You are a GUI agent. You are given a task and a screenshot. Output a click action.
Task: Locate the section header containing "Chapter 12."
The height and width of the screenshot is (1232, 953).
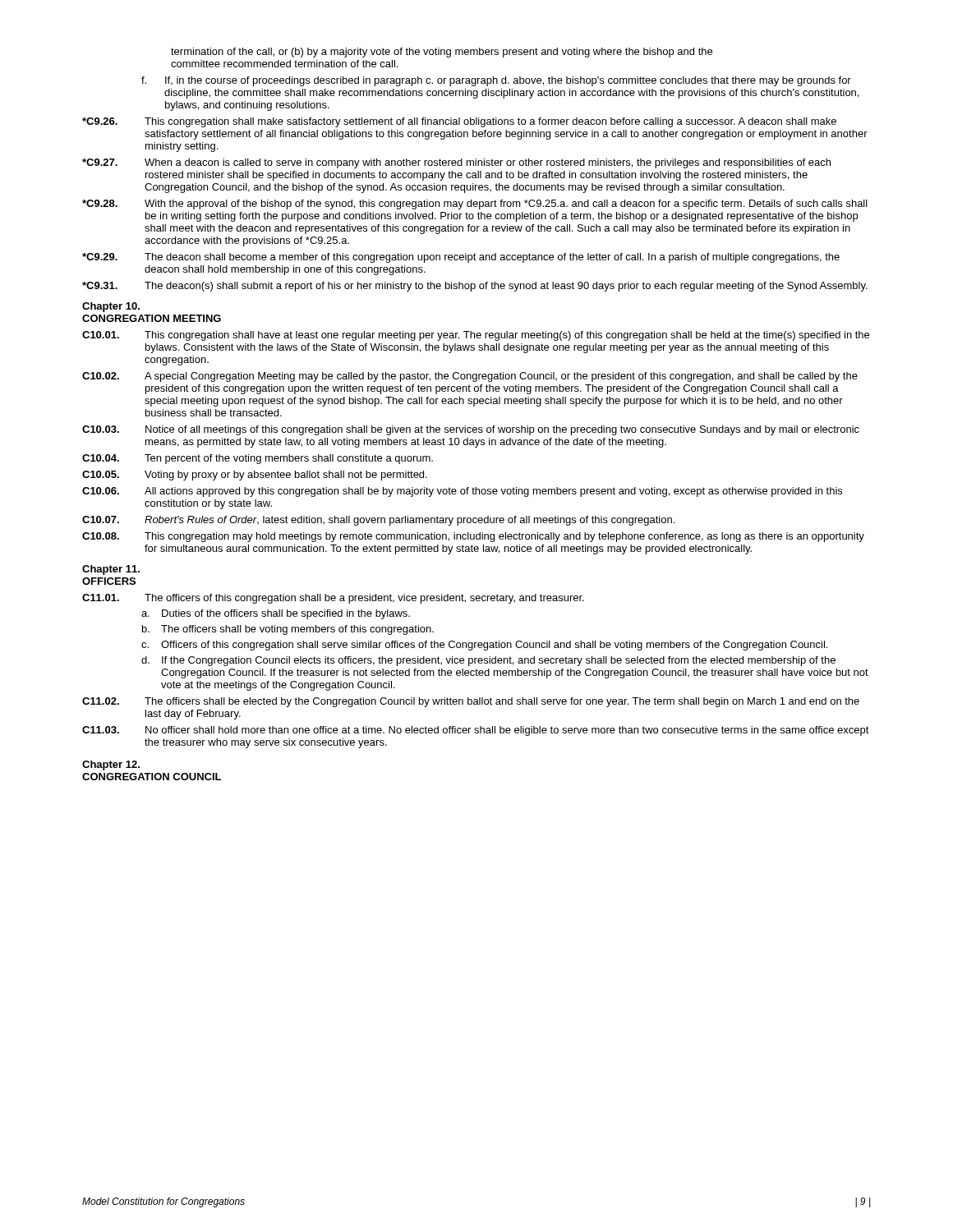tap(111, 764)
